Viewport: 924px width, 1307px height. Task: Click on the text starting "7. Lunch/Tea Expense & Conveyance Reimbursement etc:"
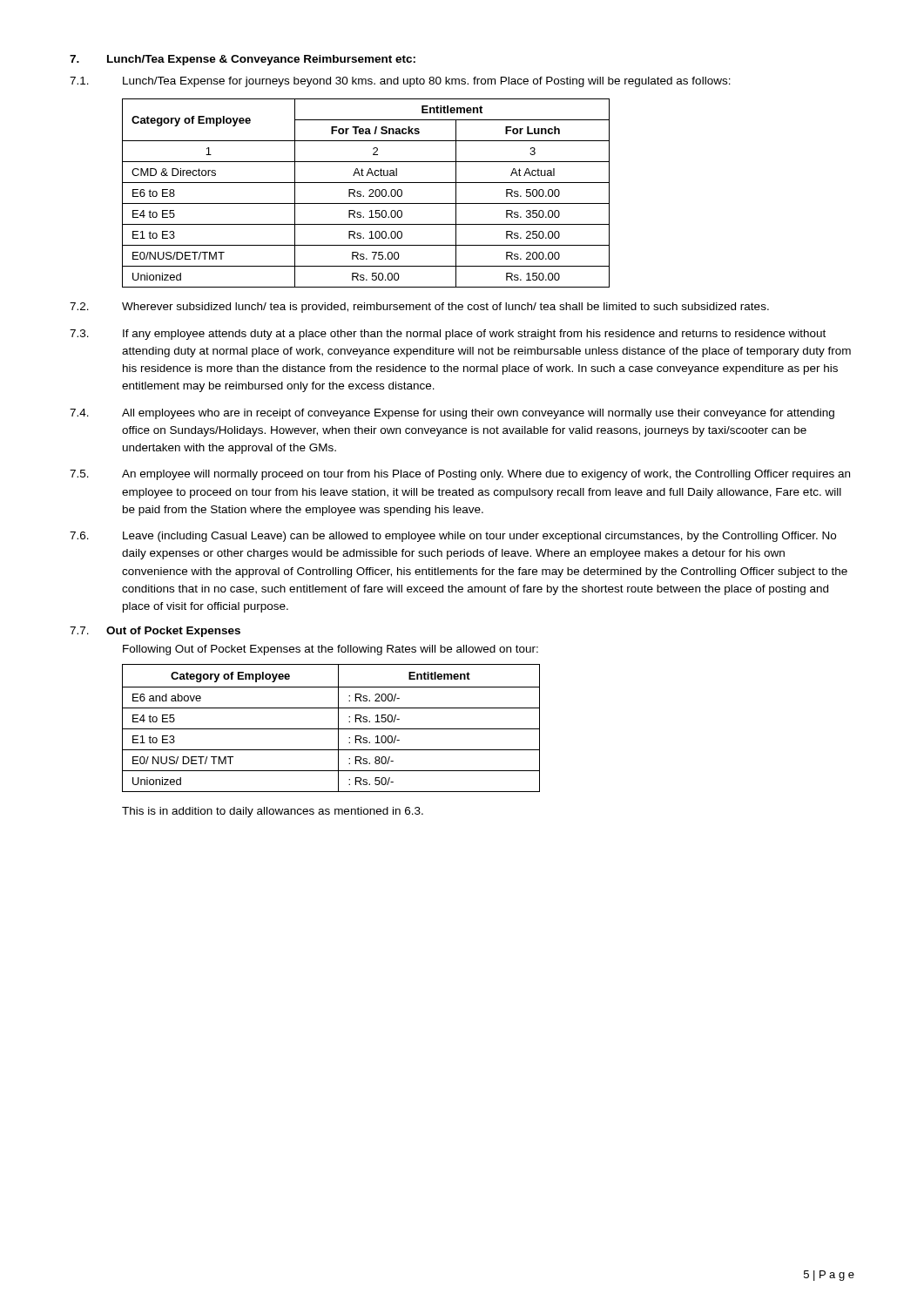click(243, 59)
